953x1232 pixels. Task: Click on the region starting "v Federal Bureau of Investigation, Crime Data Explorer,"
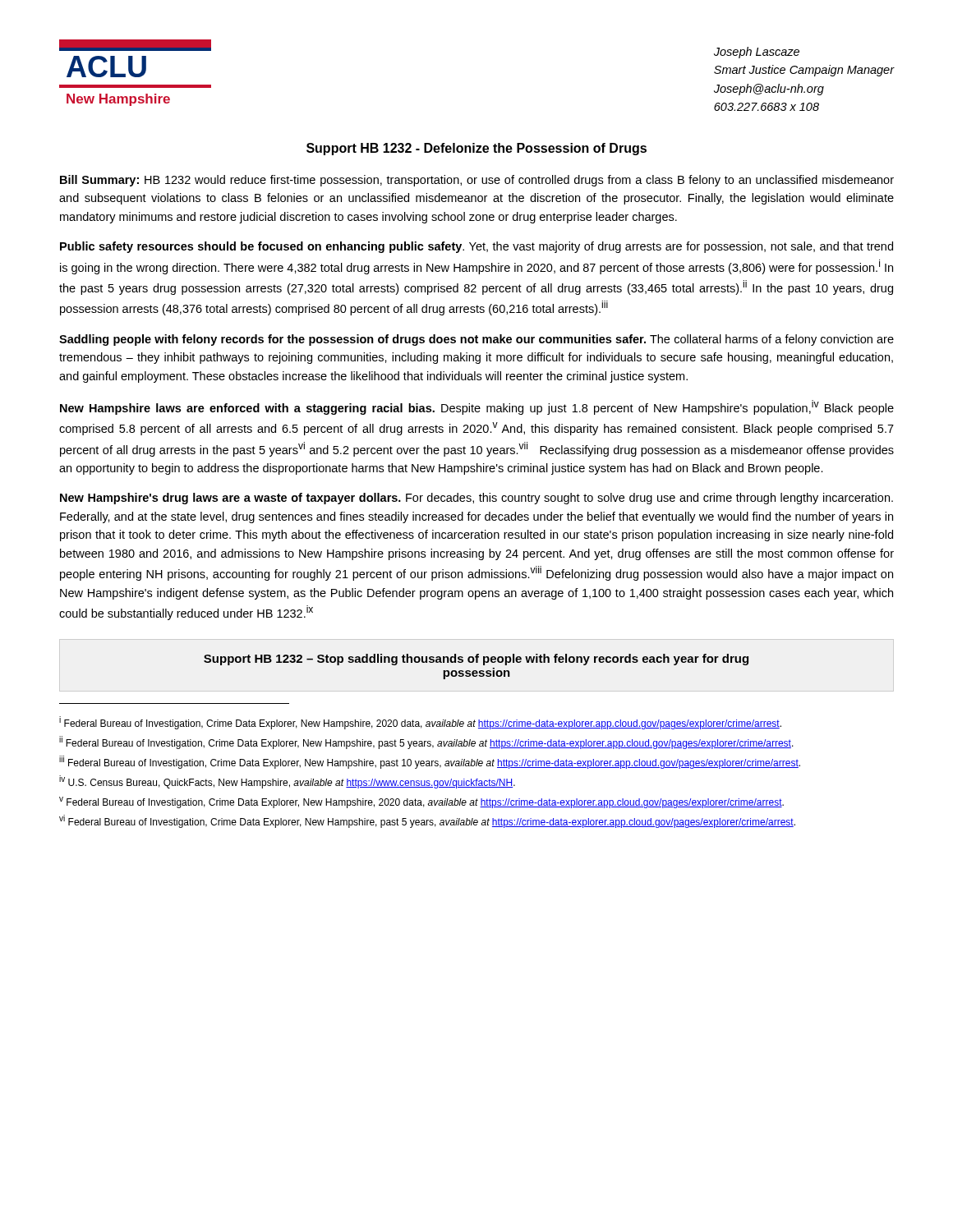422,801
